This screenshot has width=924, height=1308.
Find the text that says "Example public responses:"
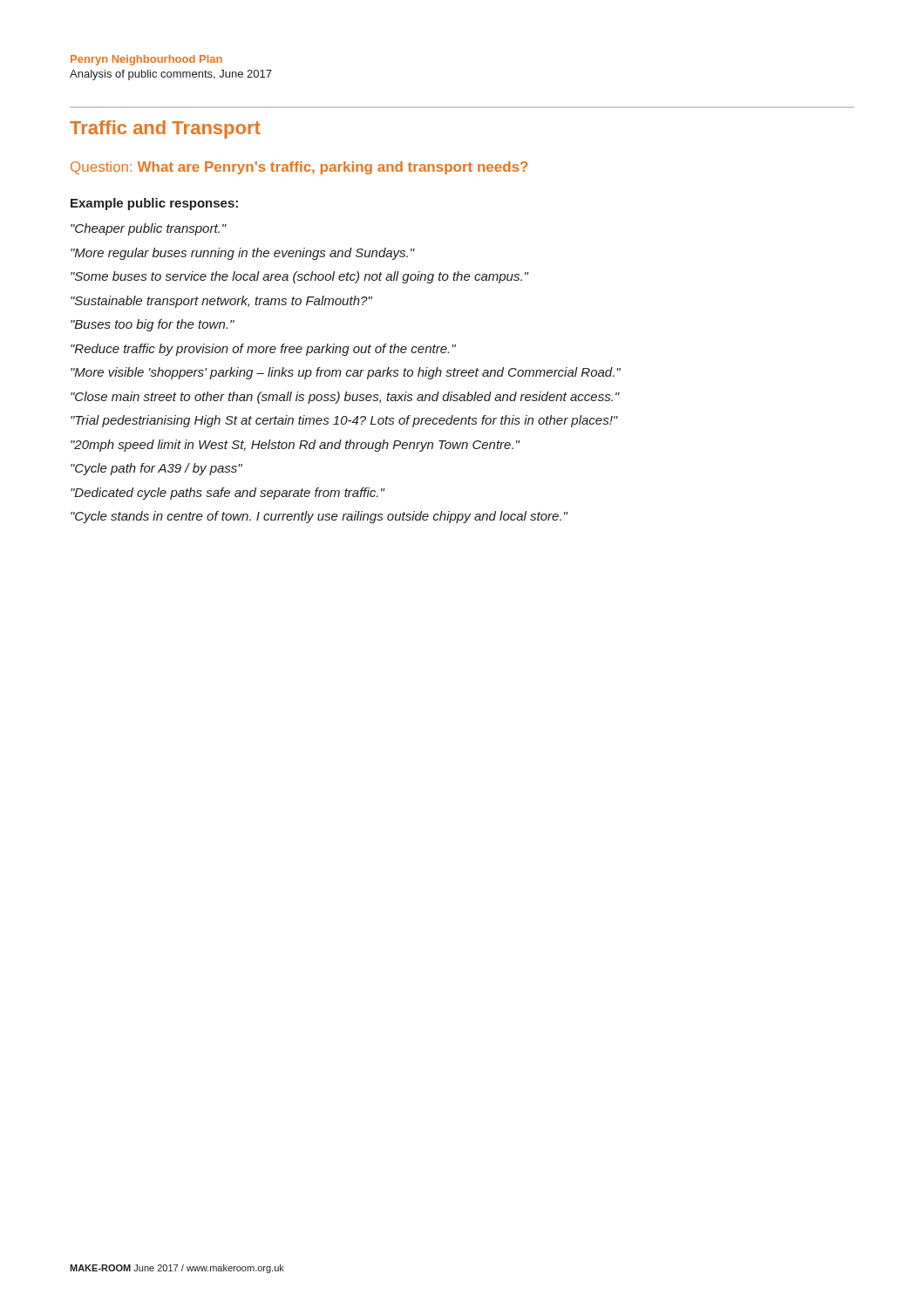154,204
